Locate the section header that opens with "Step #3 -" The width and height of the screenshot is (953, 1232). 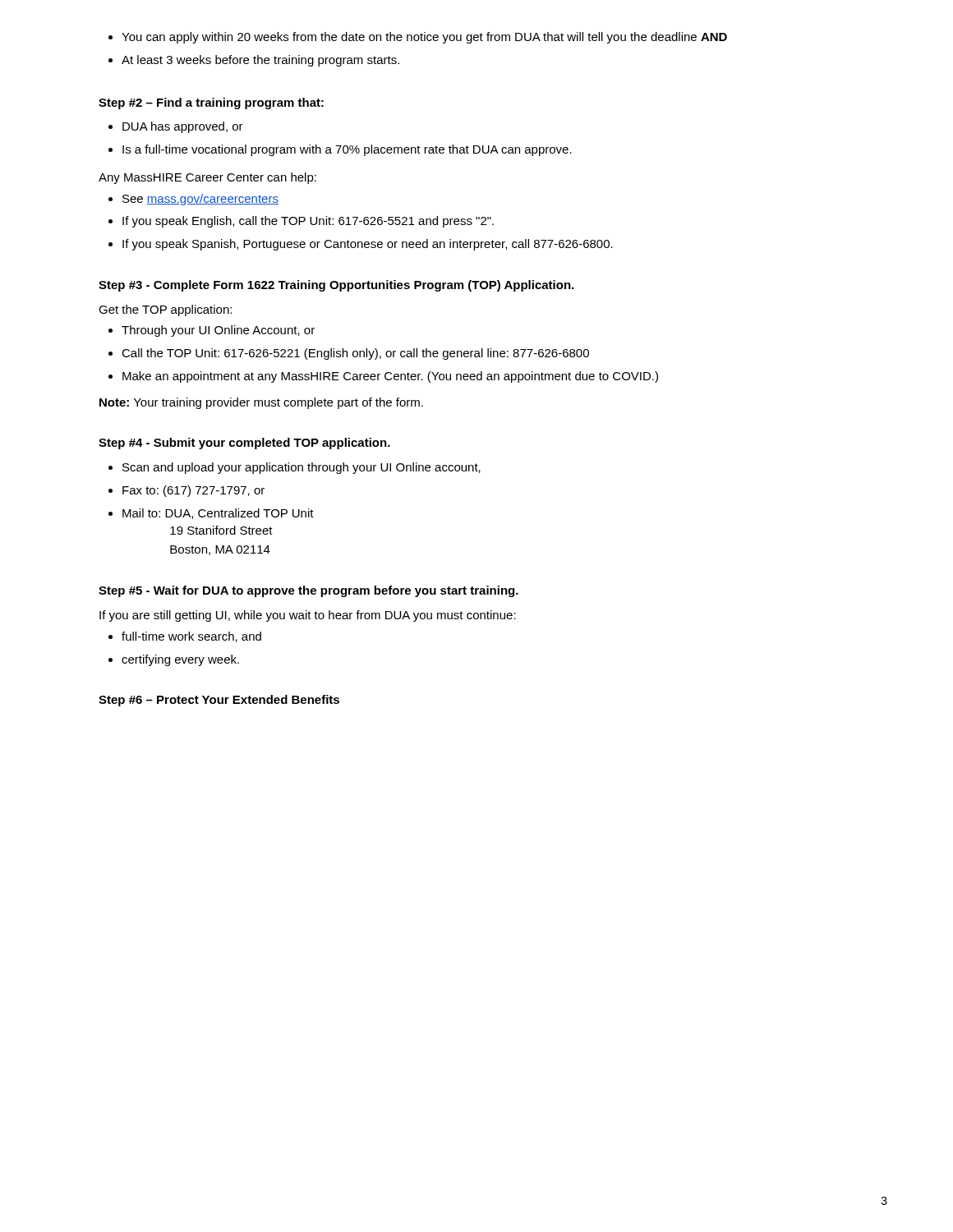(x=337, y=284)
